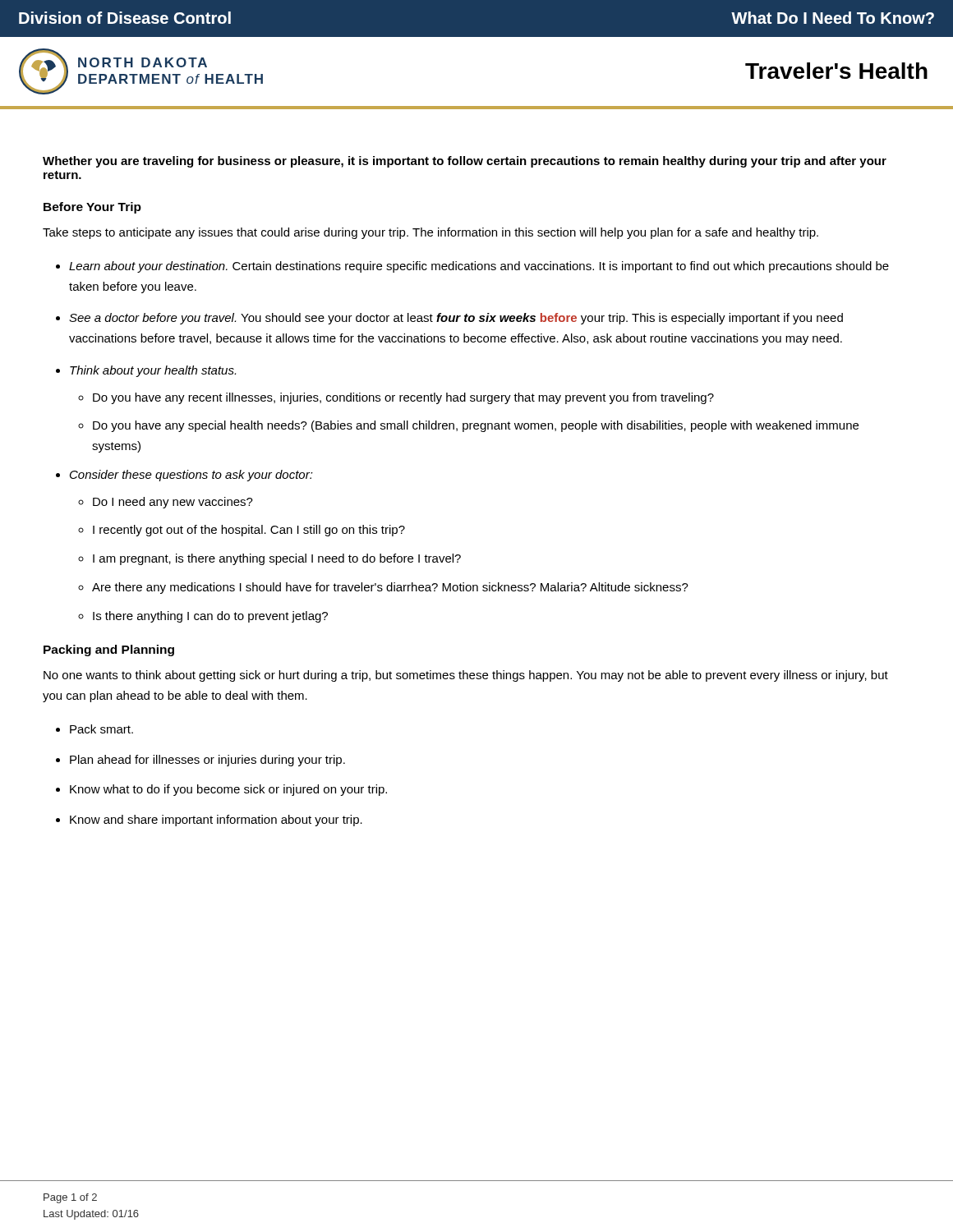This screenshot has width=953, height=1232.
Task: Select the list item with the text "Consider these questions"
Action: 191,476
